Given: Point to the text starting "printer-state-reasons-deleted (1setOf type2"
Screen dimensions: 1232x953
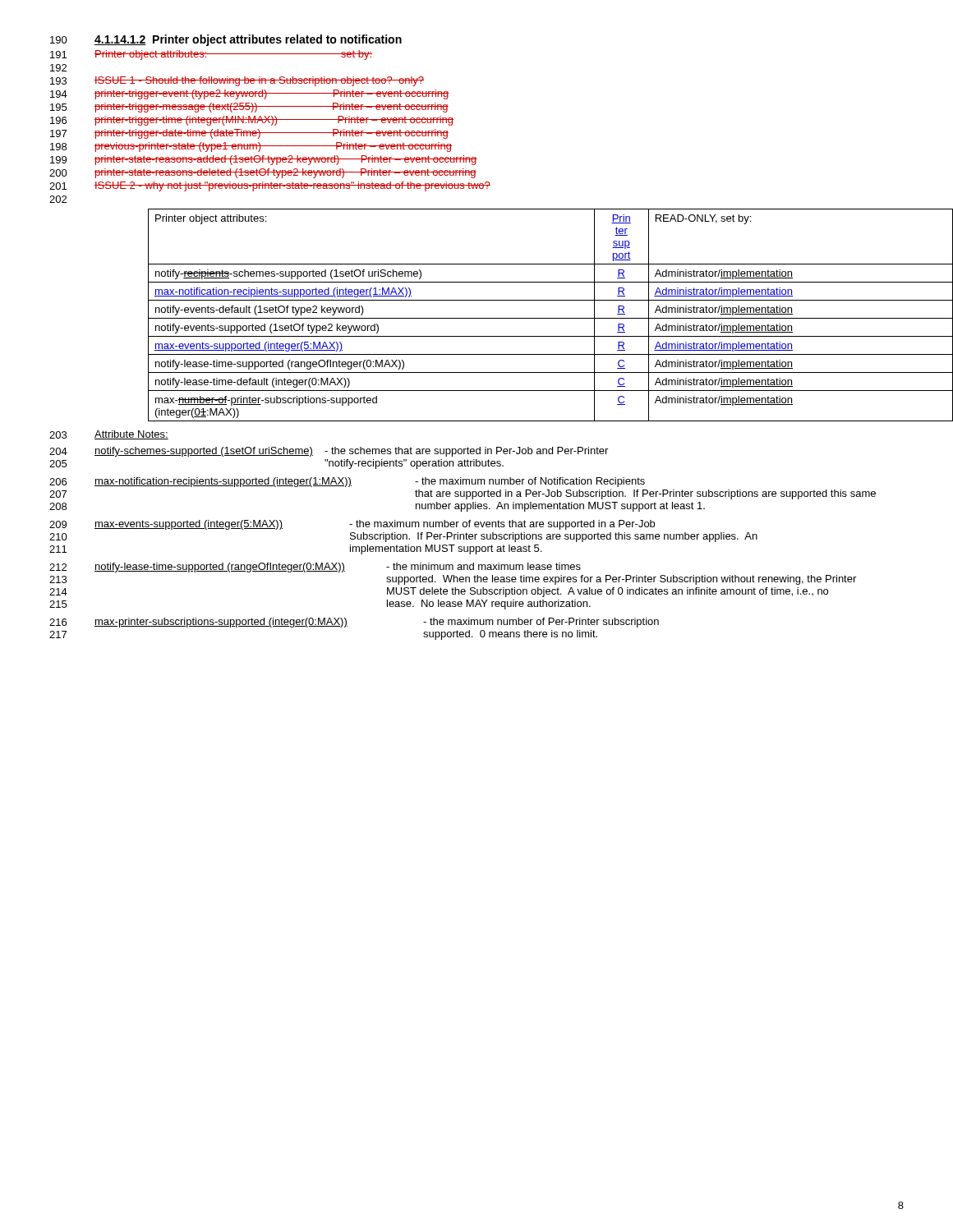Looking at the screenshot, I should [285, 172].
